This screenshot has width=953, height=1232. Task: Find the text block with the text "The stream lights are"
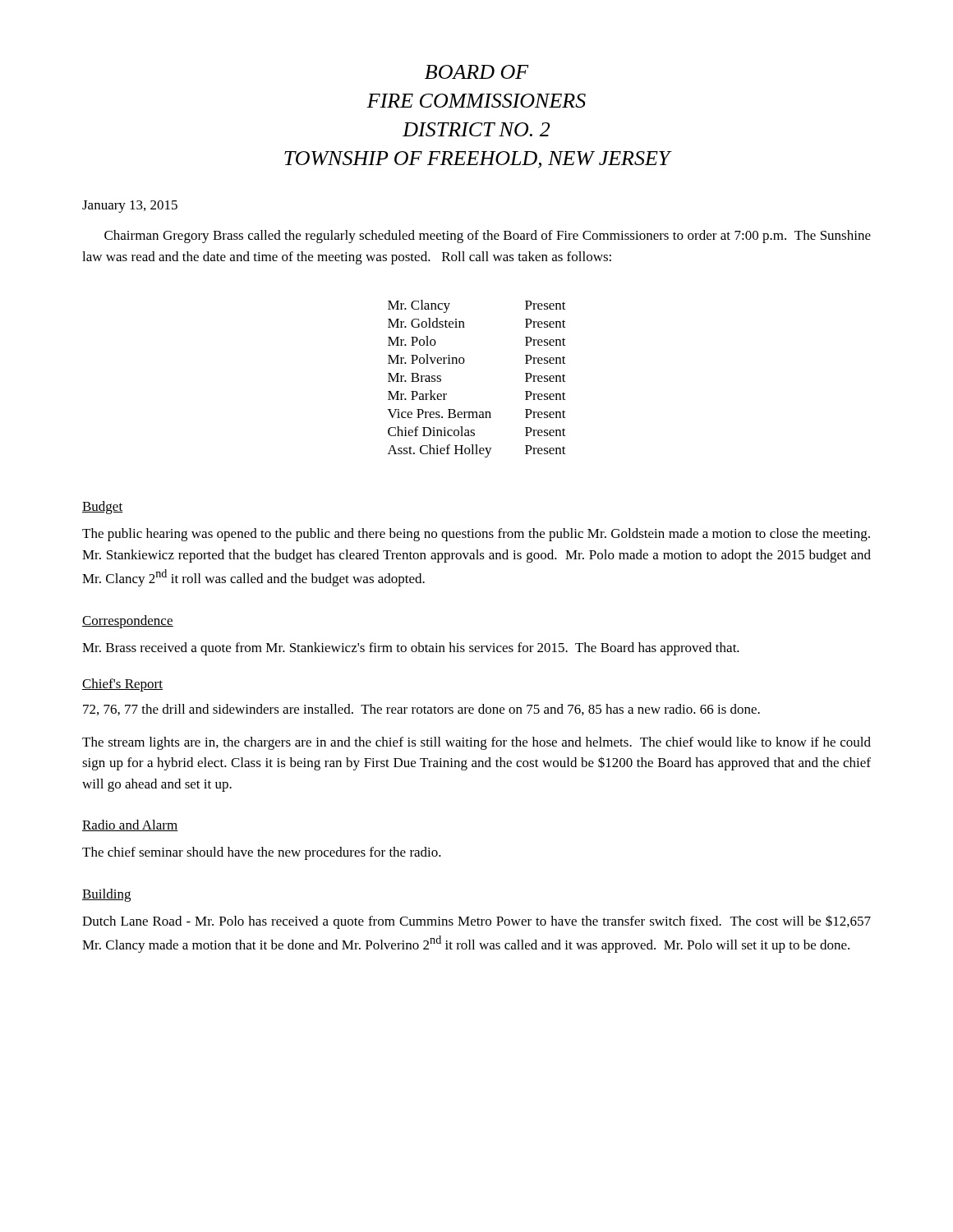click(x=476, y=763)
